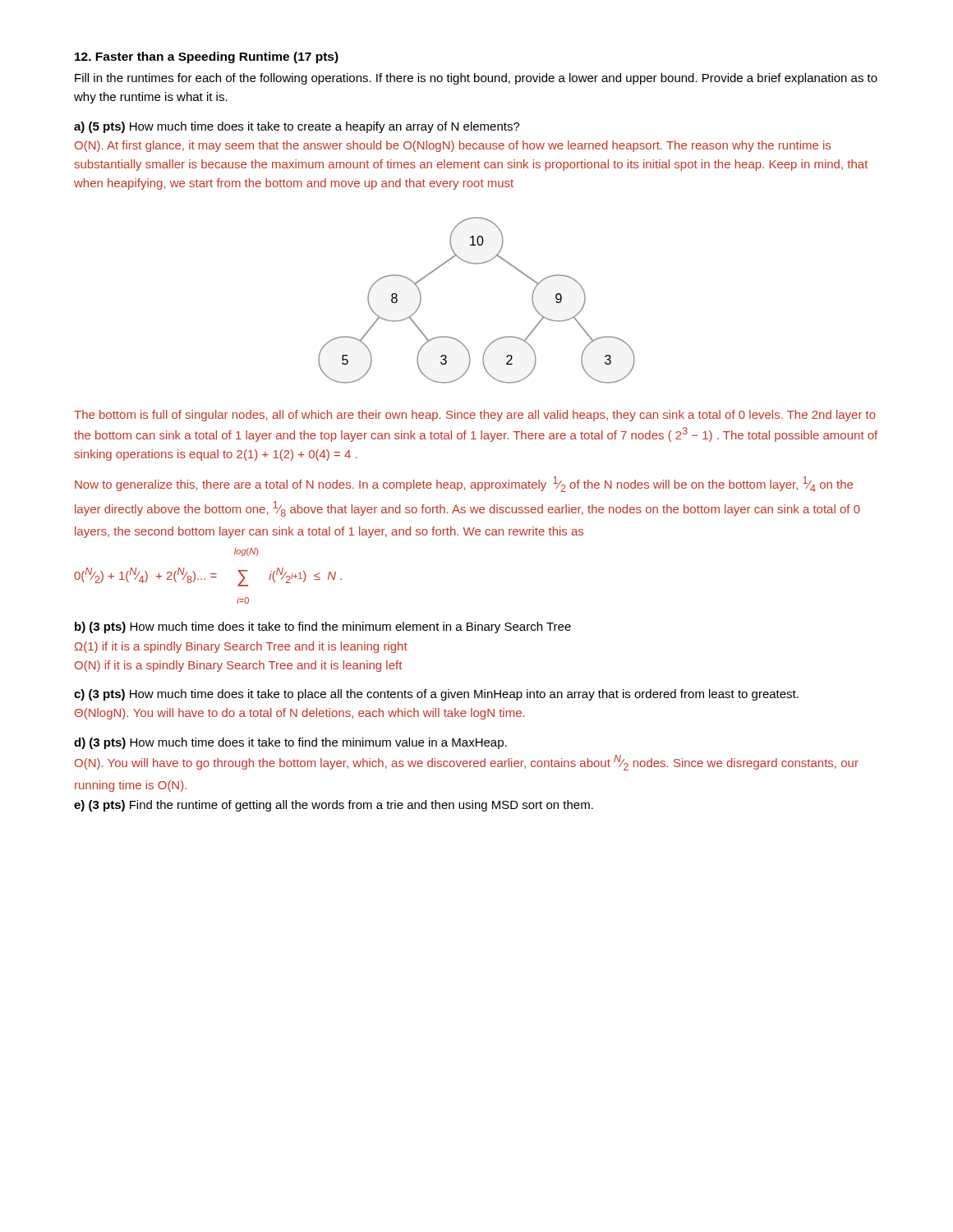The height and width of the screenshot is (1232, 953).
Task: Find the text block containing "b) (3 pts)"
Action: (x=323, y=646)
